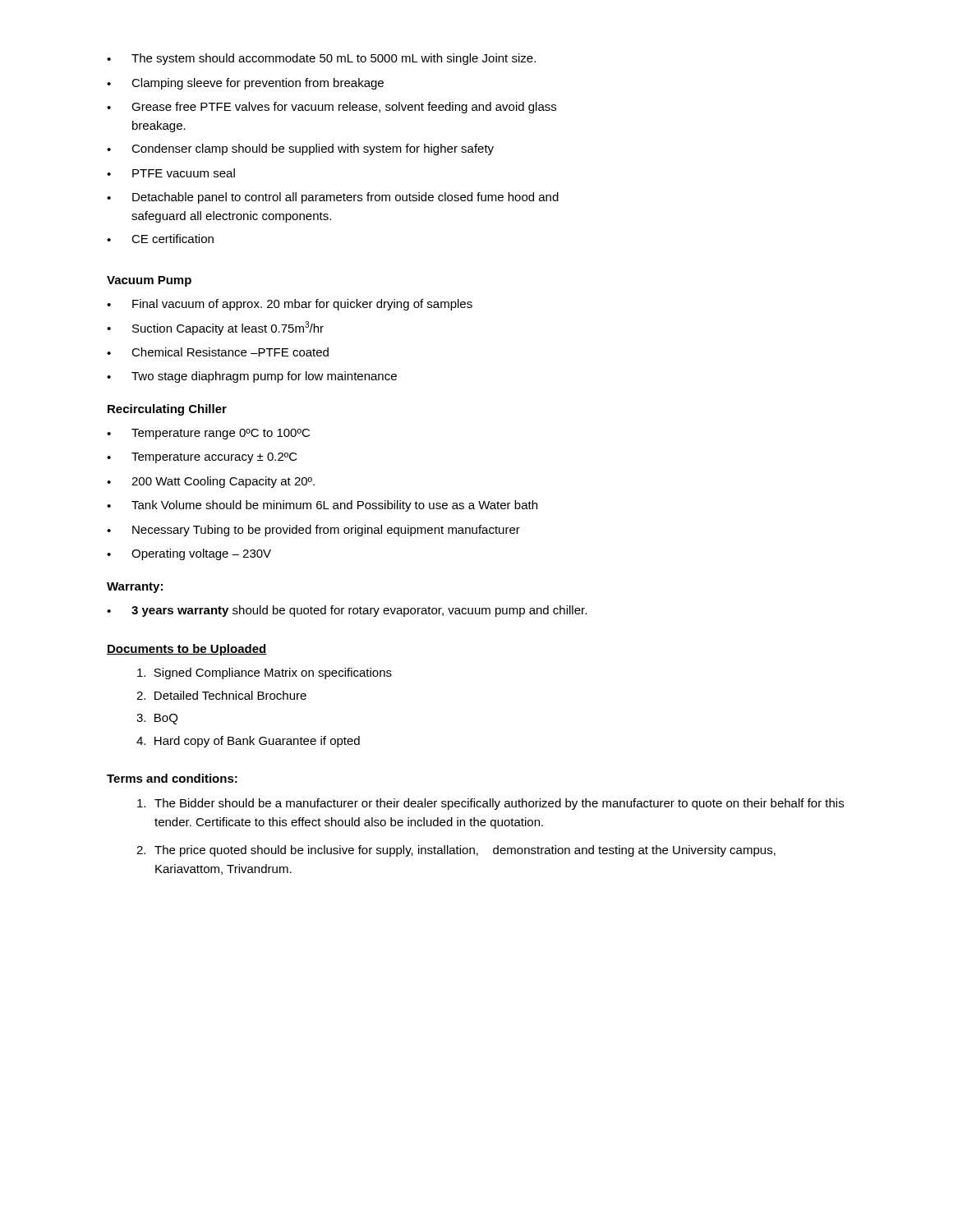
Task: Select the list item containing "• The system"
Action: [x=476, y=59]
